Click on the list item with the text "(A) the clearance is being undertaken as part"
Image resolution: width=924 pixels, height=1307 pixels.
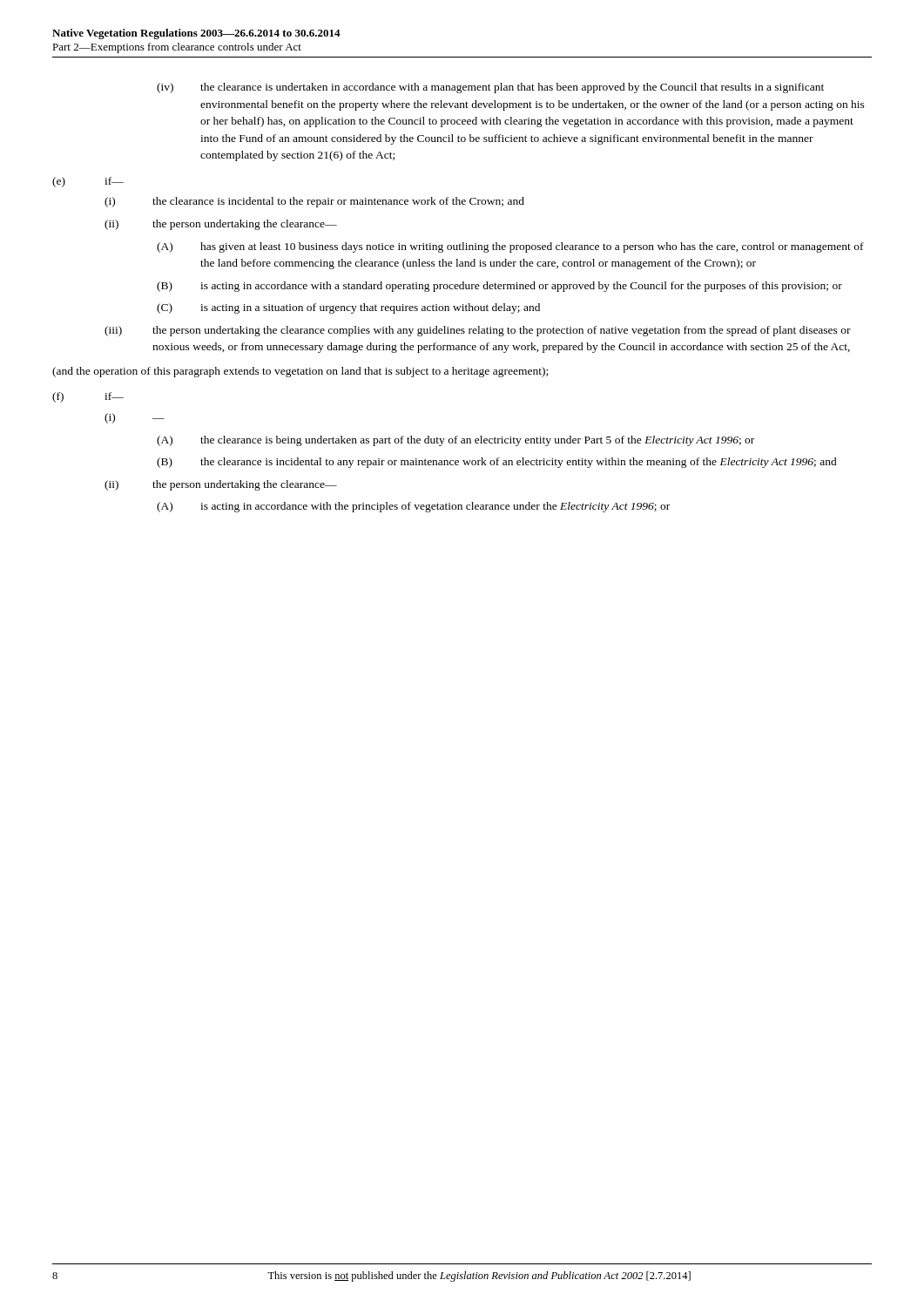pyautogui.click(x=514, y=439)
